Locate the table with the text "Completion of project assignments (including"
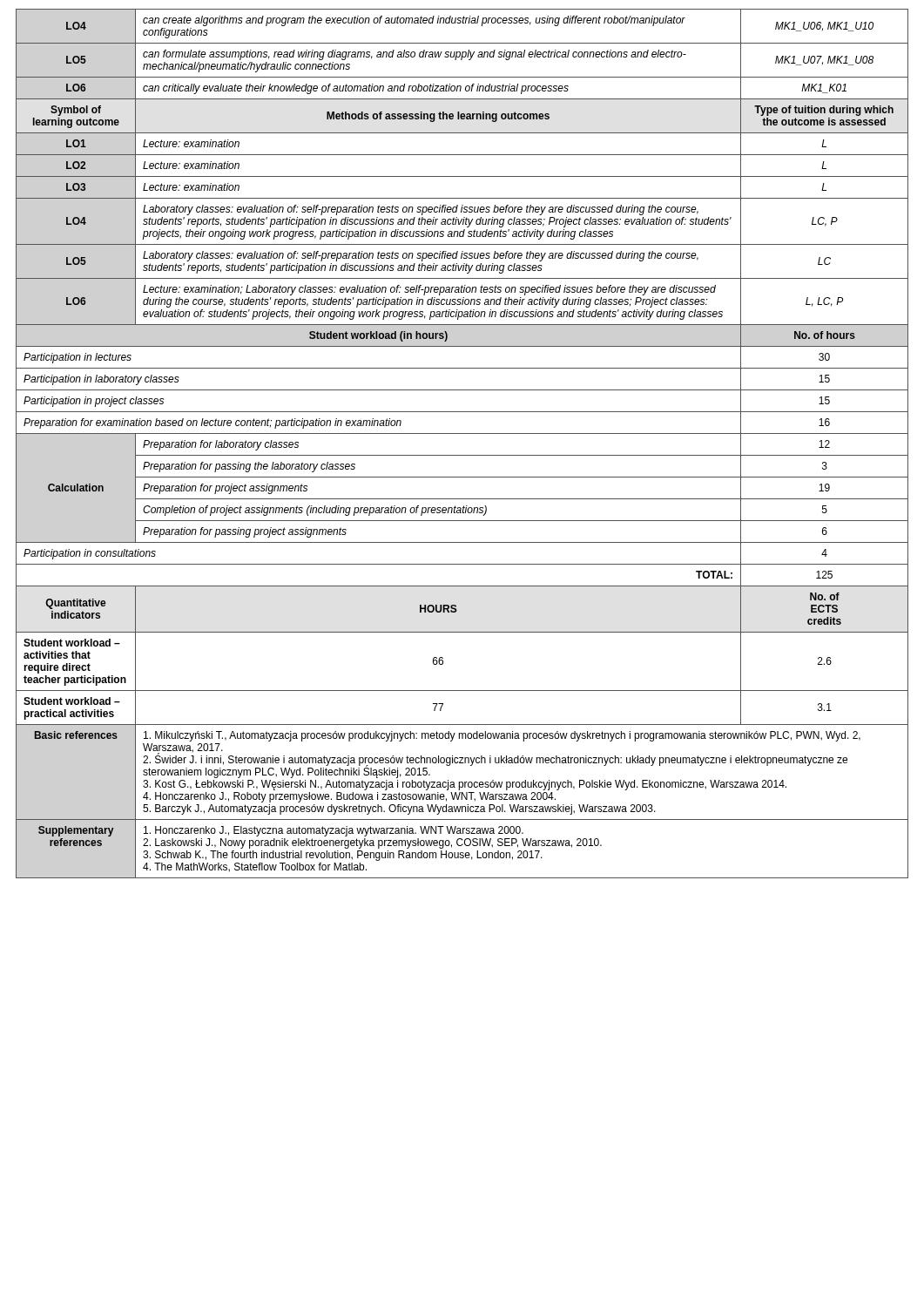The image size is (924, 1307). [462, 444]
